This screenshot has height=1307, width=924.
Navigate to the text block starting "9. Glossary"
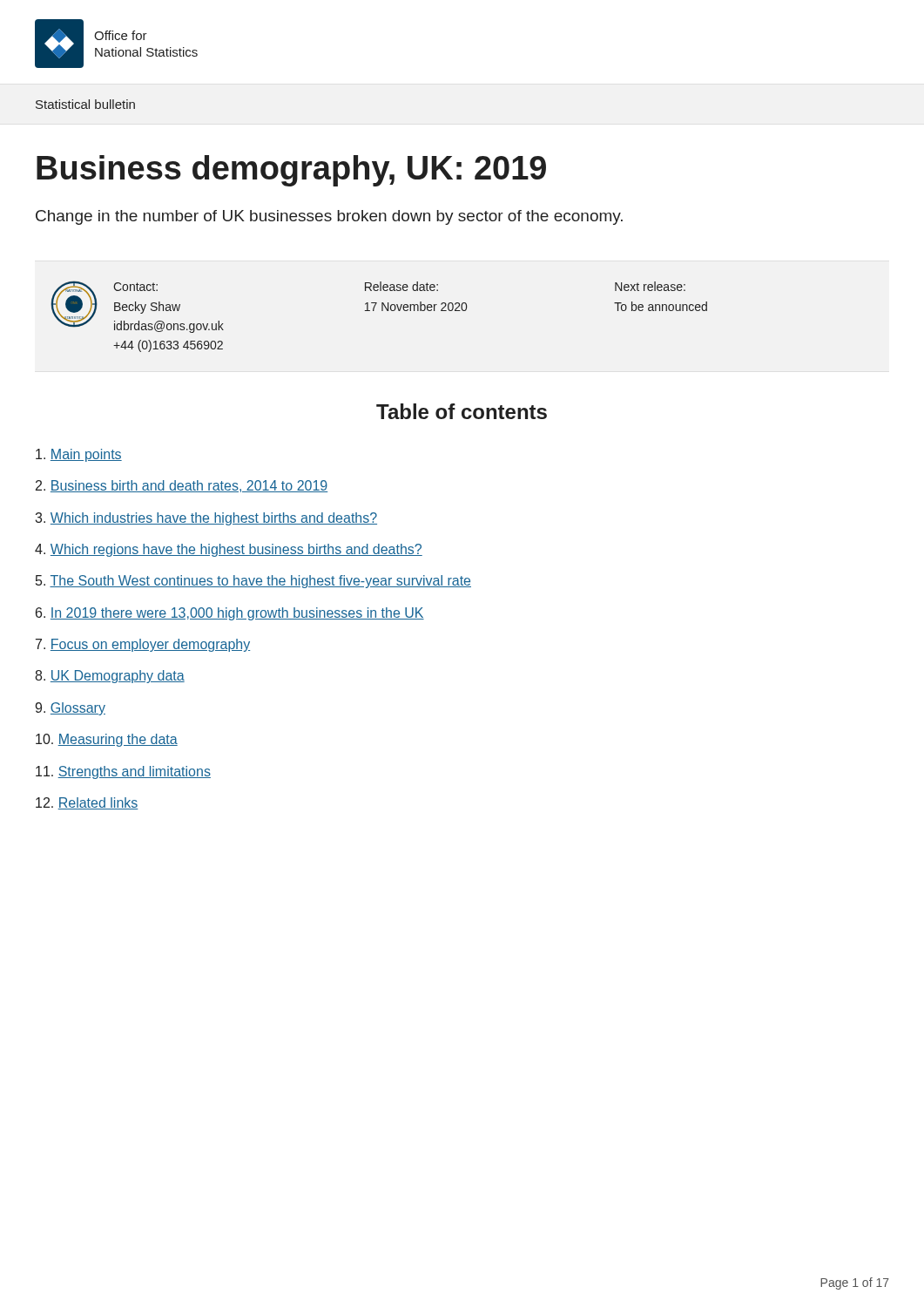coord(70,708)
